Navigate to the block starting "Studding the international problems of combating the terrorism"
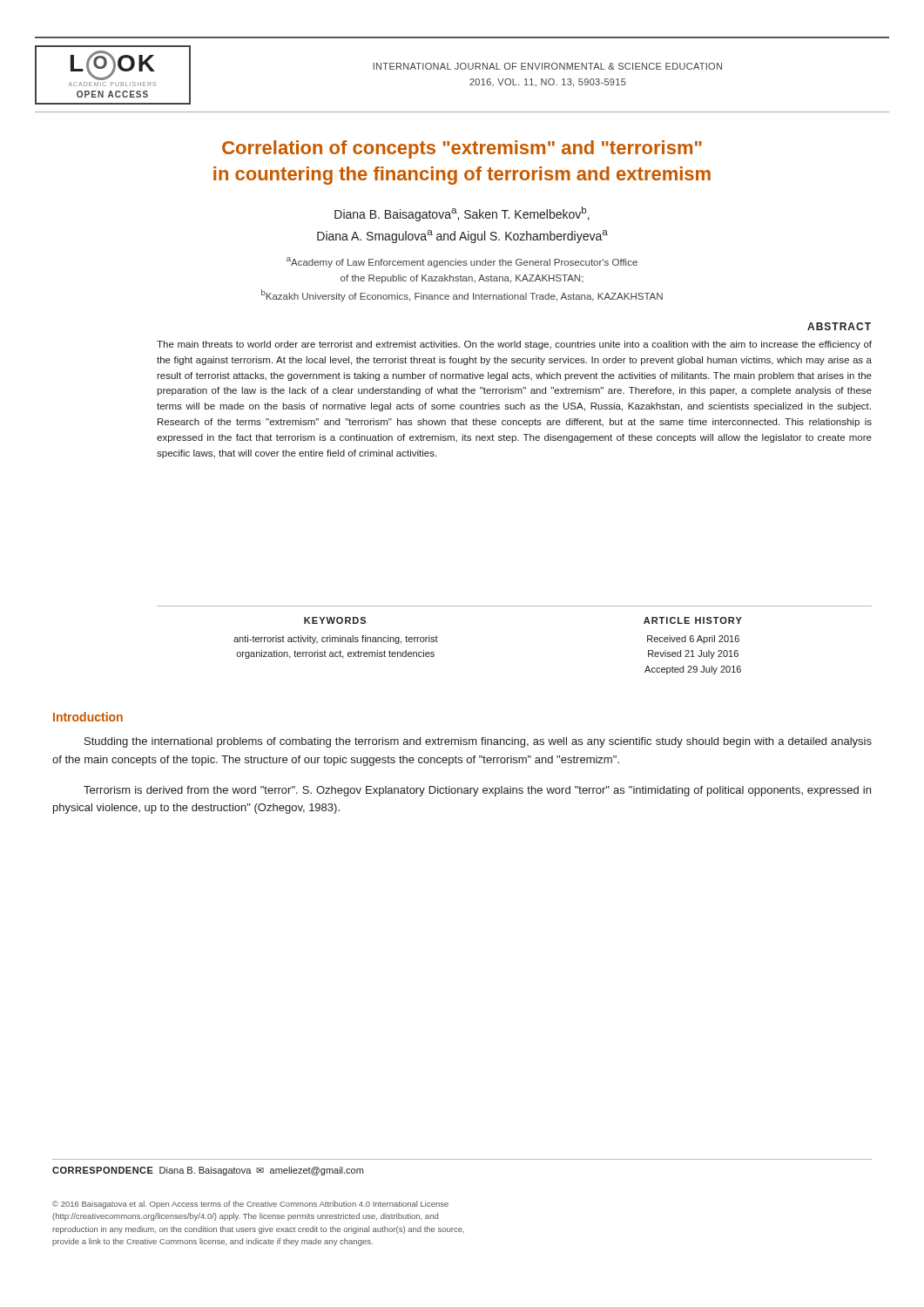The width and height of the screenshot is (924, 1307). [462, 750]
